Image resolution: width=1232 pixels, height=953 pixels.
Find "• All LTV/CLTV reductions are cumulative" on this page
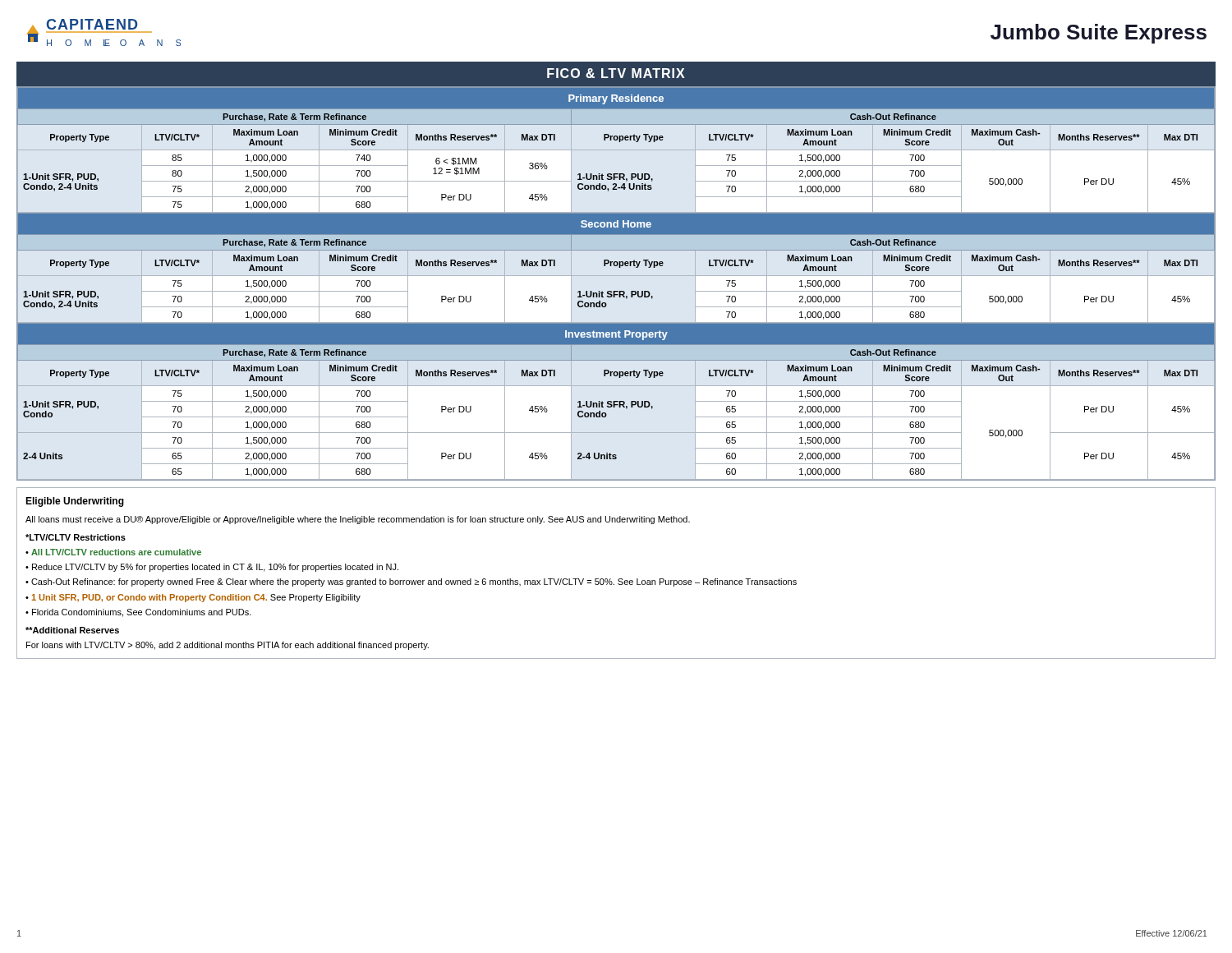pos(114,552)
